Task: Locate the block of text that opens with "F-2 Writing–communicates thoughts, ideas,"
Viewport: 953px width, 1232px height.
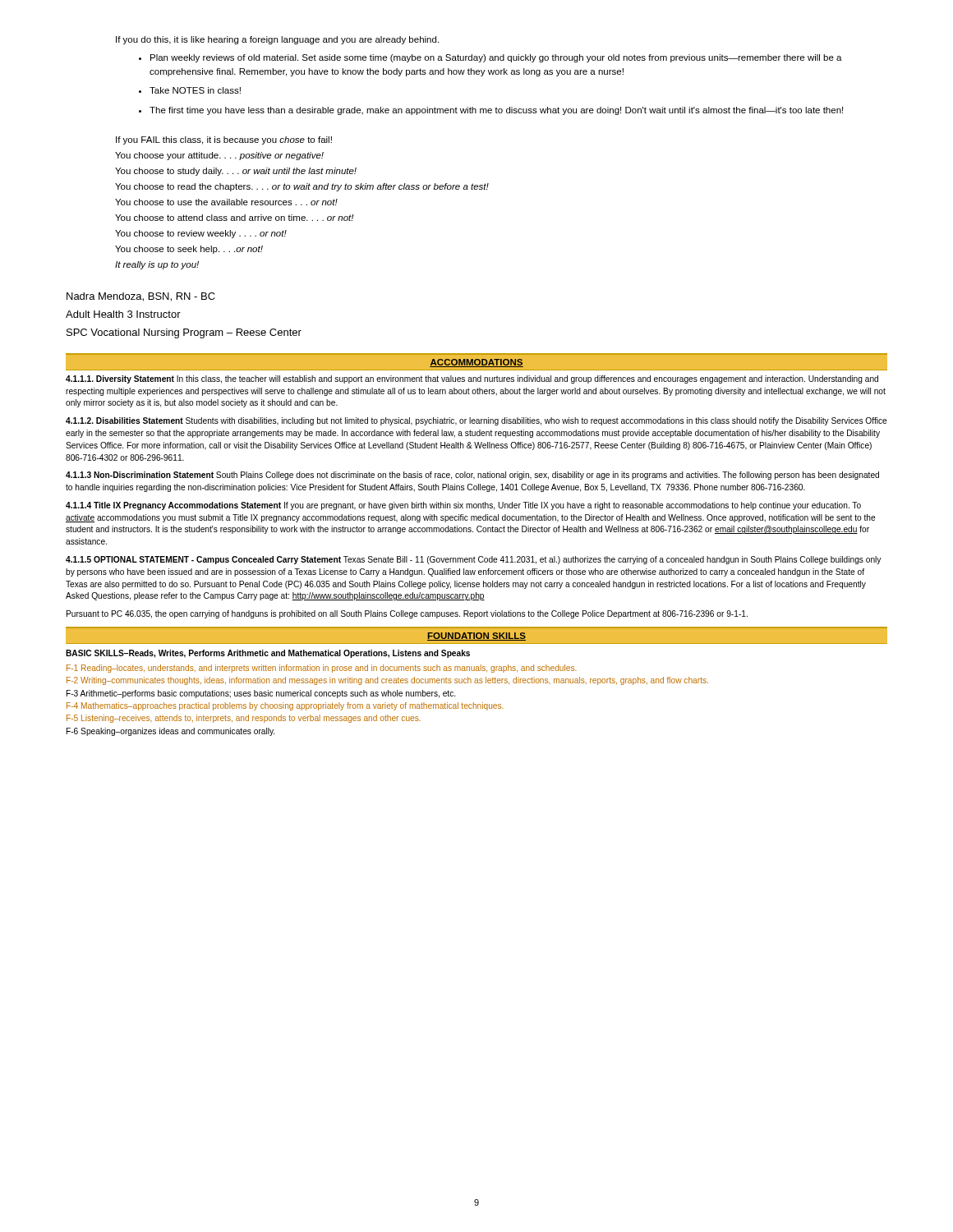Action: coord(476,681)
